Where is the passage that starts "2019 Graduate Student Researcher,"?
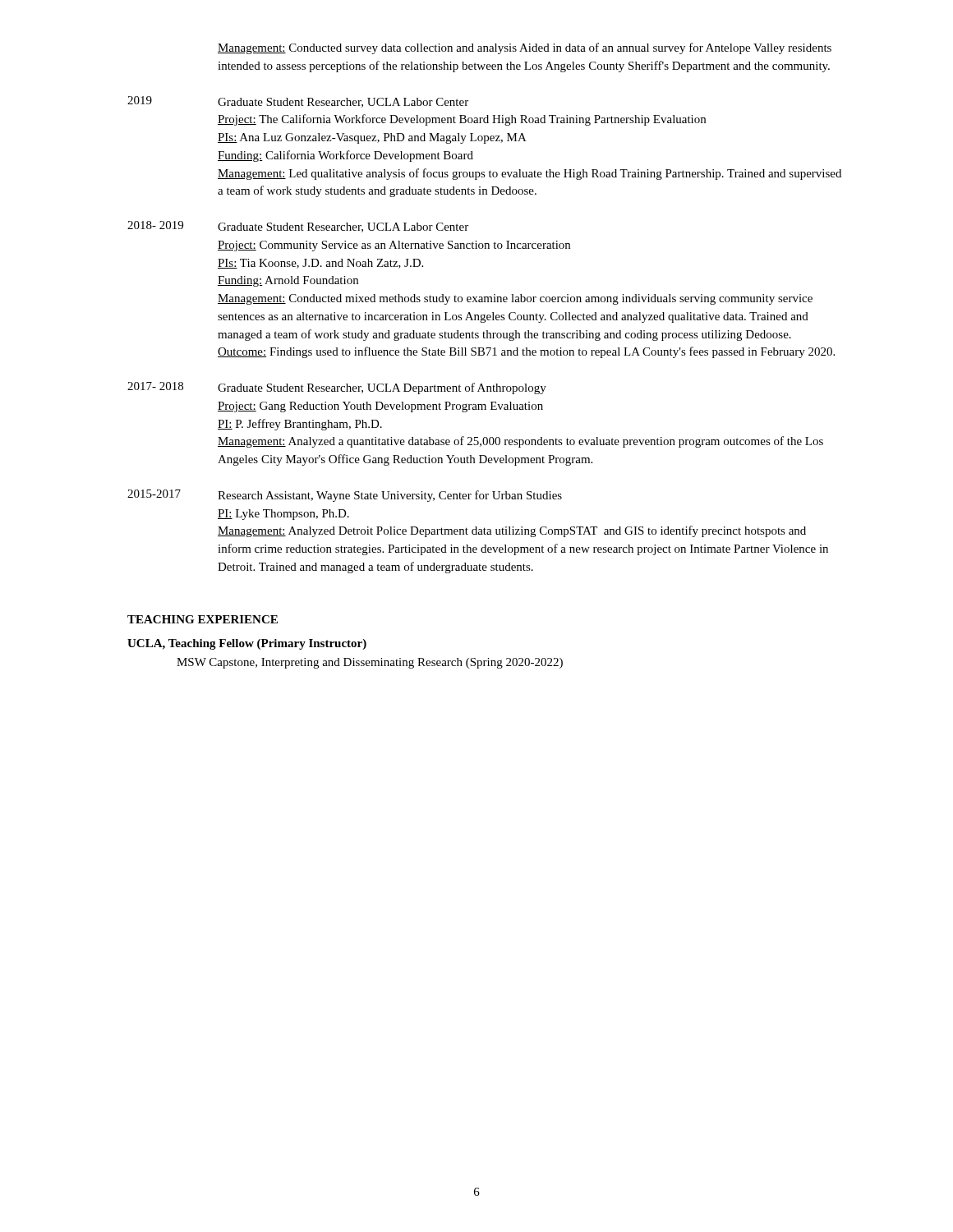The height and width of the screenshot is (1232, 953). (x=485, y=147)
